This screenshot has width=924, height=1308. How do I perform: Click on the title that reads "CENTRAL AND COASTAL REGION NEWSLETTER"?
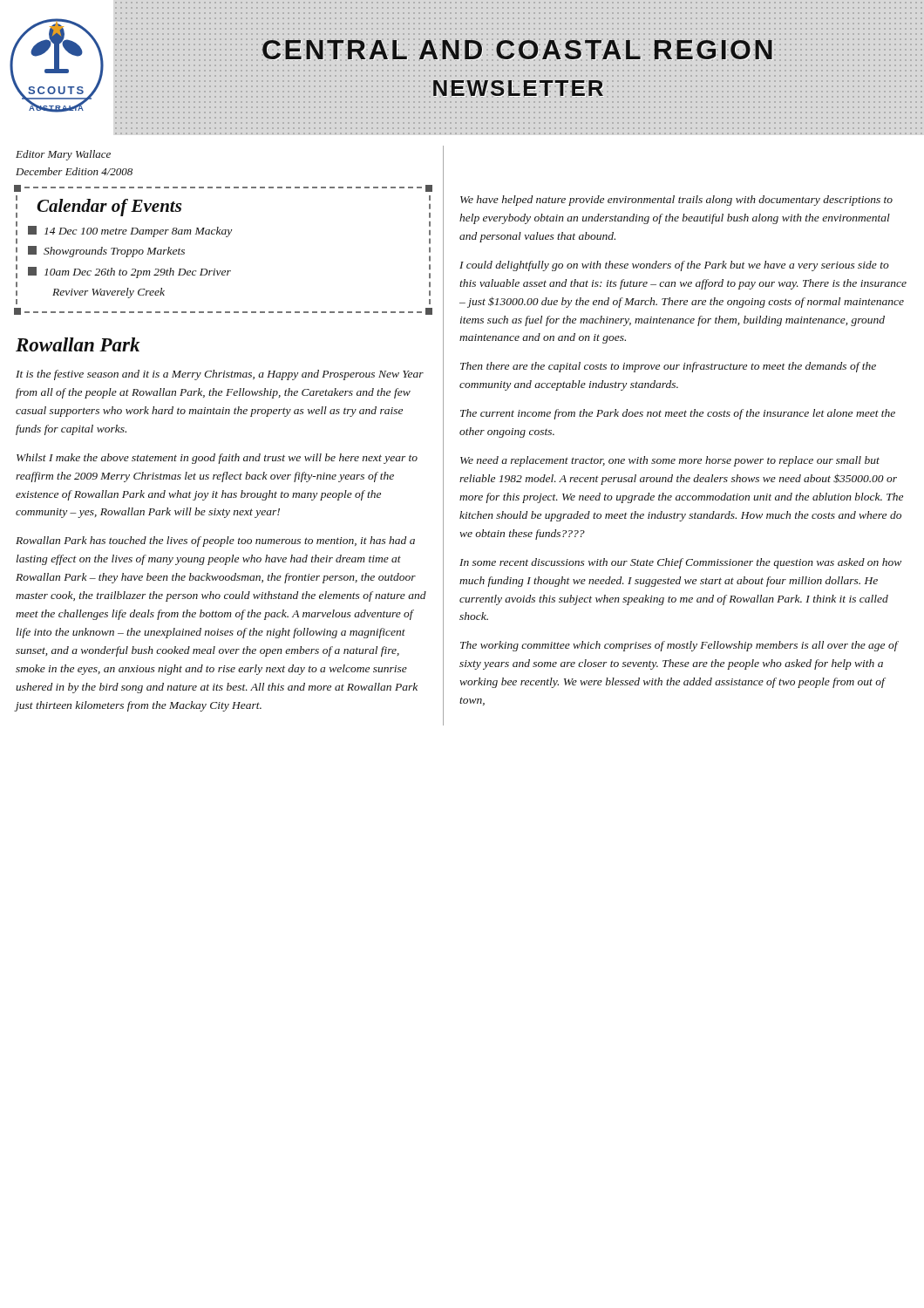519,68
